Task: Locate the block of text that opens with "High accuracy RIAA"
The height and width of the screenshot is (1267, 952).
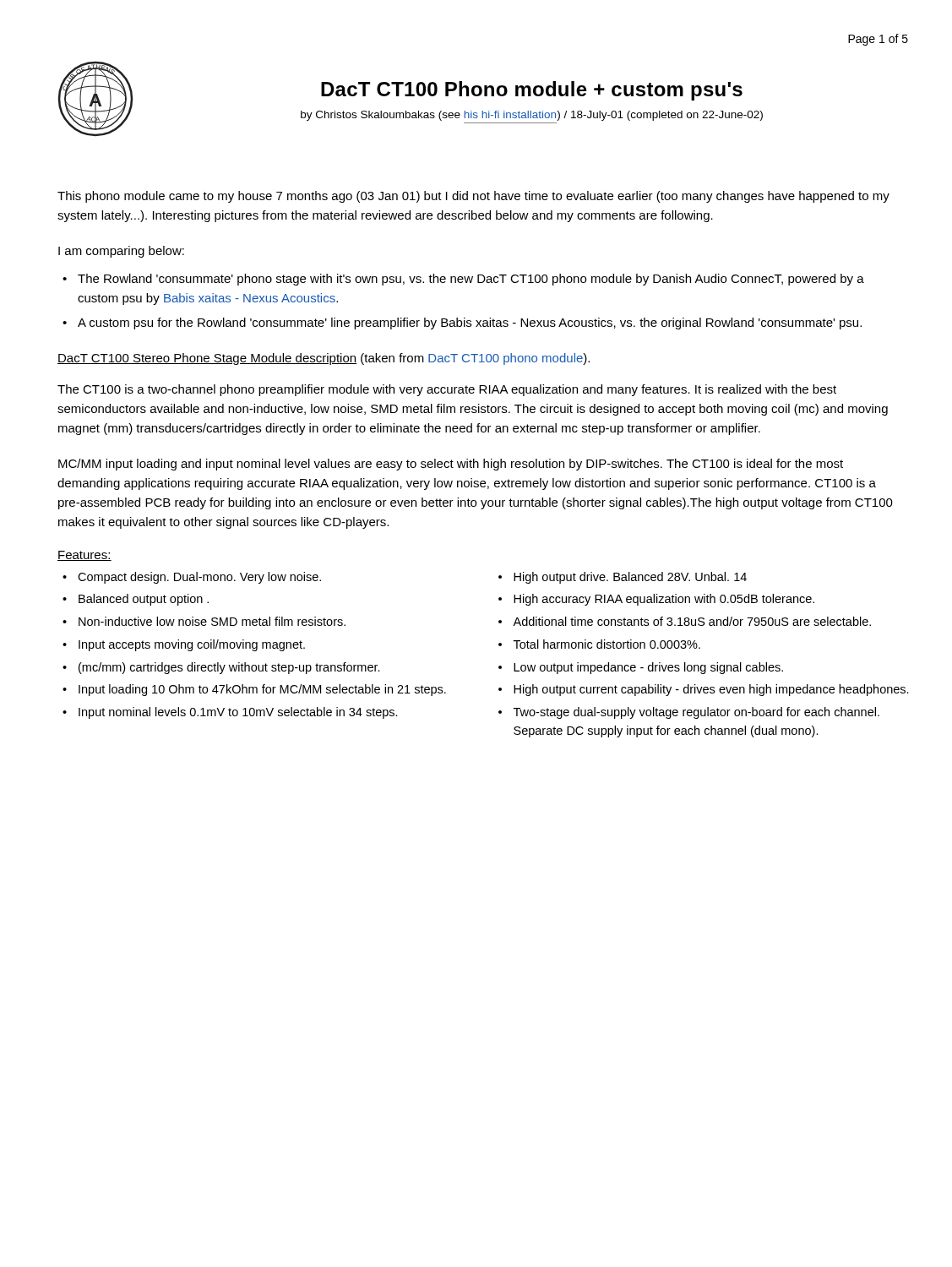Action: 664,599
